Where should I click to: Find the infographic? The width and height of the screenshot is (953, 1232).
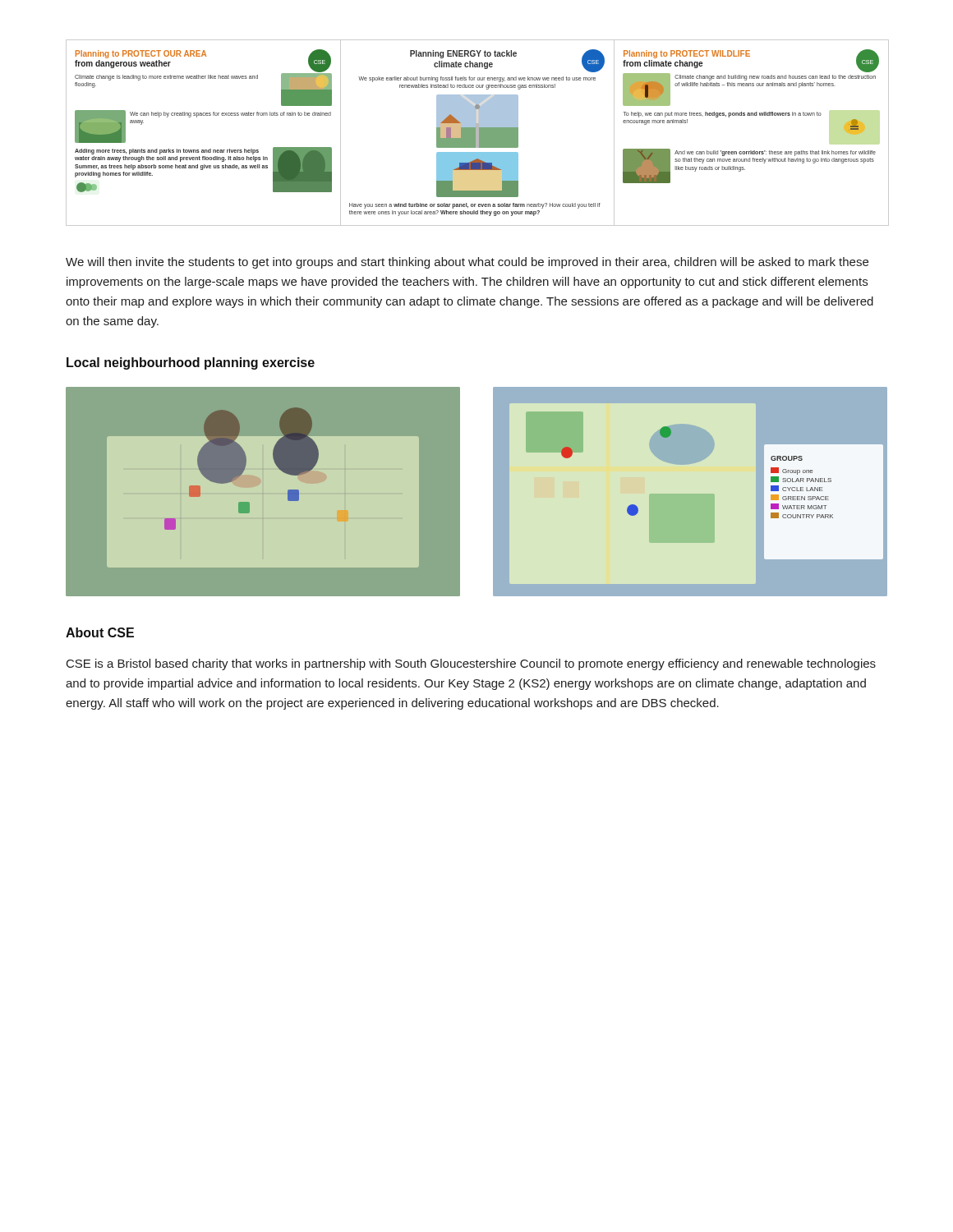[x=477, y=133]
